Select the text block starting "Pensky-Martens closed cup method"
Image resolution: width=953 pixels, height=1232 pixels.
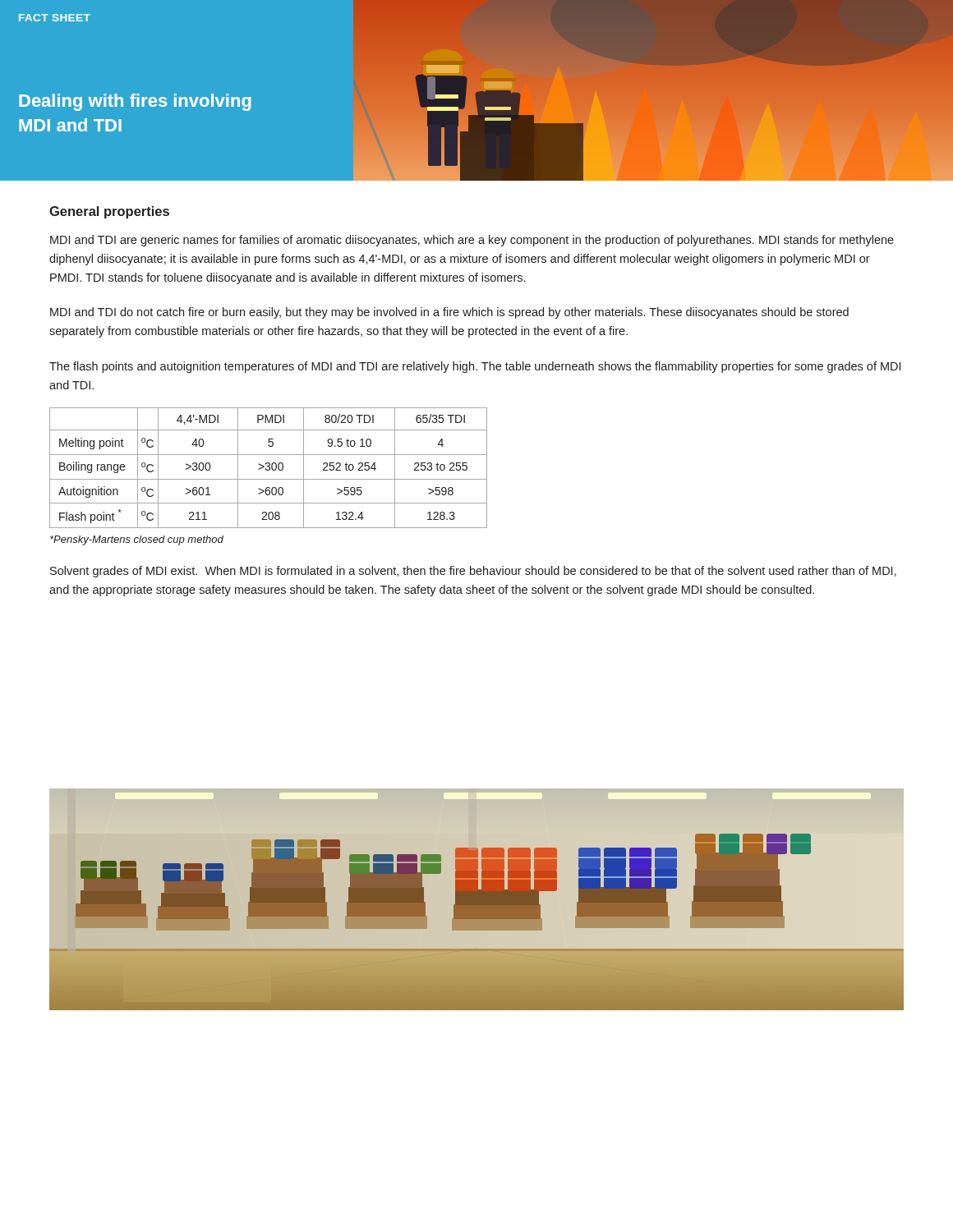(x=136, y=539)
